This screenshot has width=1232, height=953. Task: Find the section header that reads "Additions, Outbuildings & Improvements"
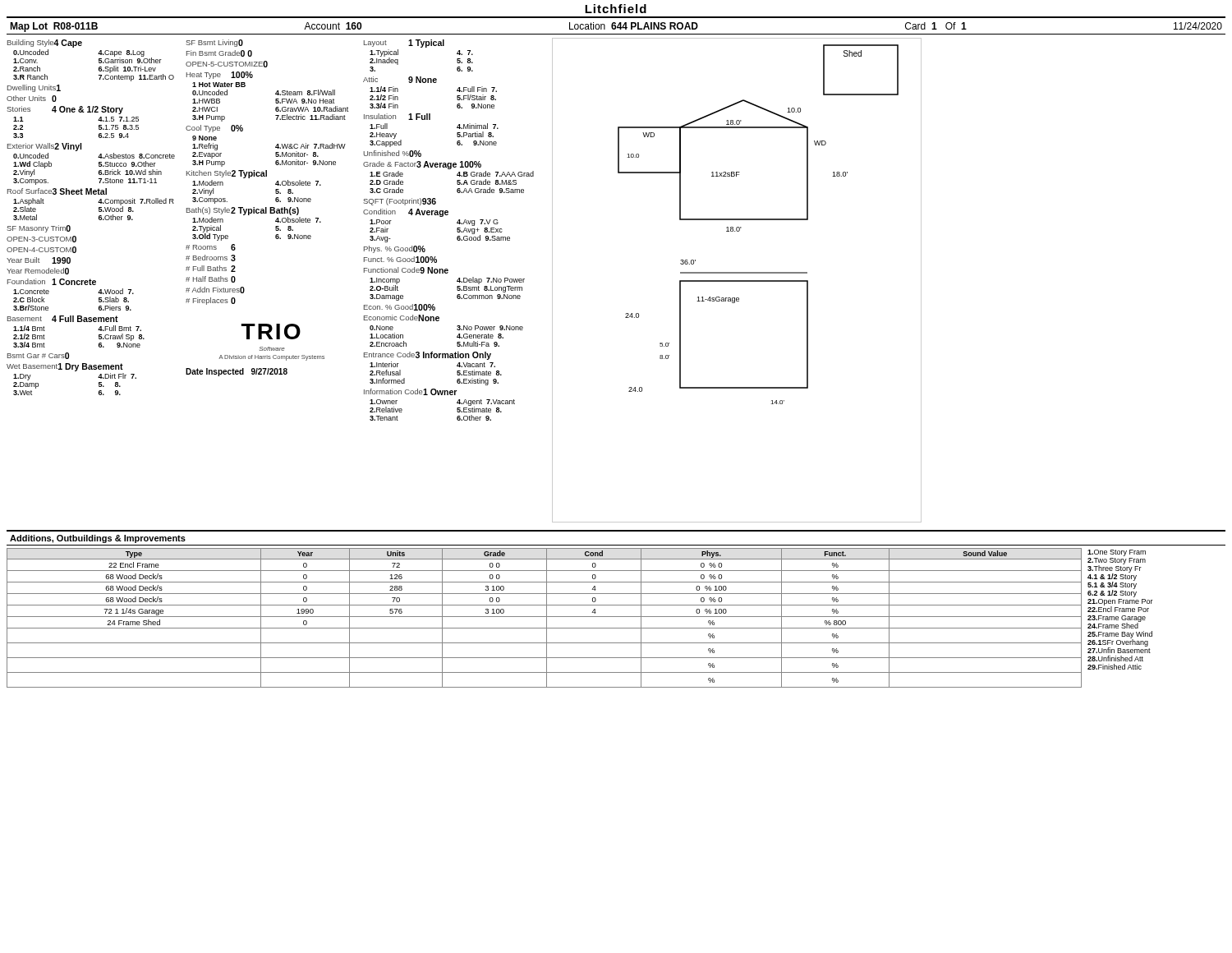click(98, 538)
